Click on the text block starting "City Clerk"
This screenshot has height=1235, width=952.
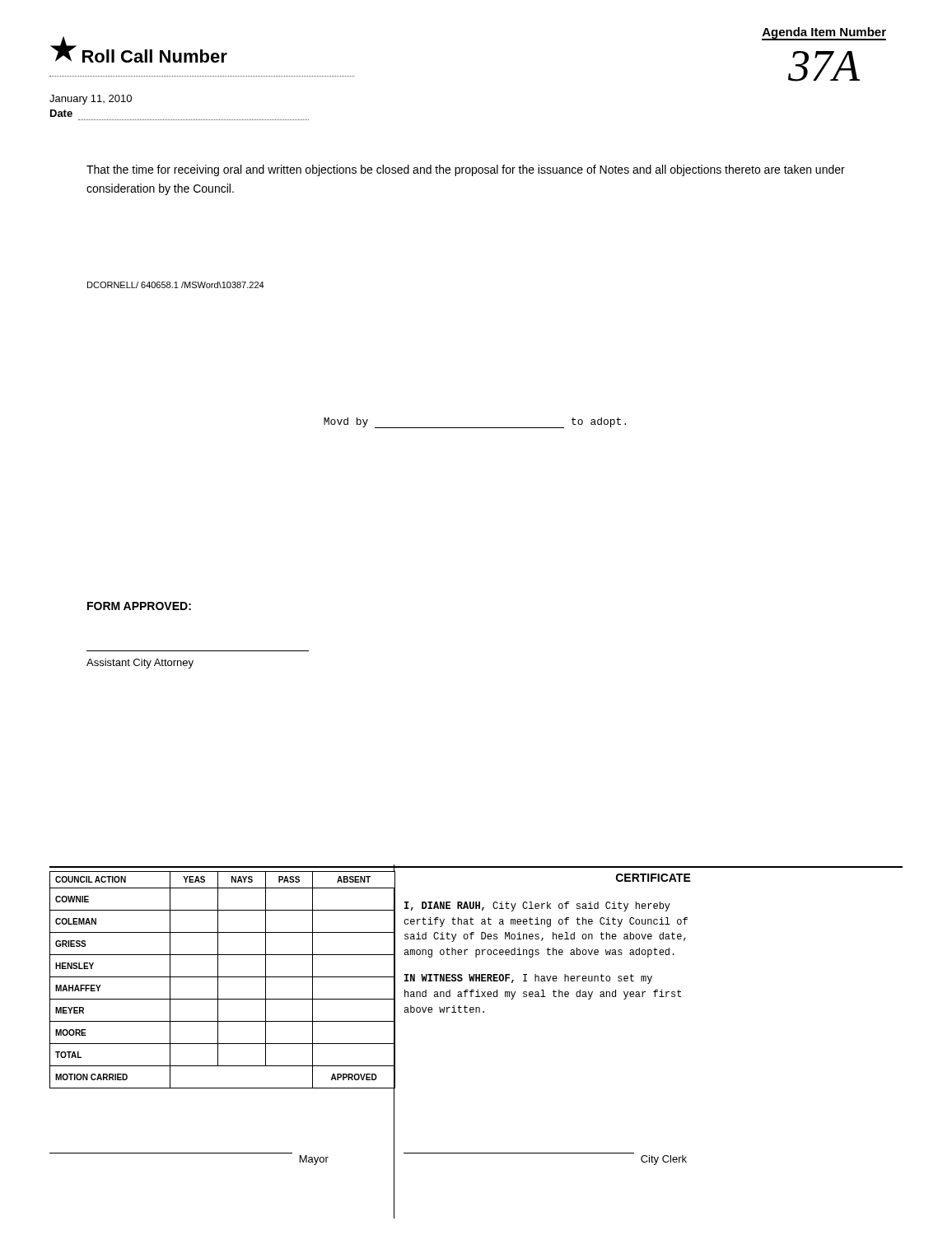coord(545,1159)
